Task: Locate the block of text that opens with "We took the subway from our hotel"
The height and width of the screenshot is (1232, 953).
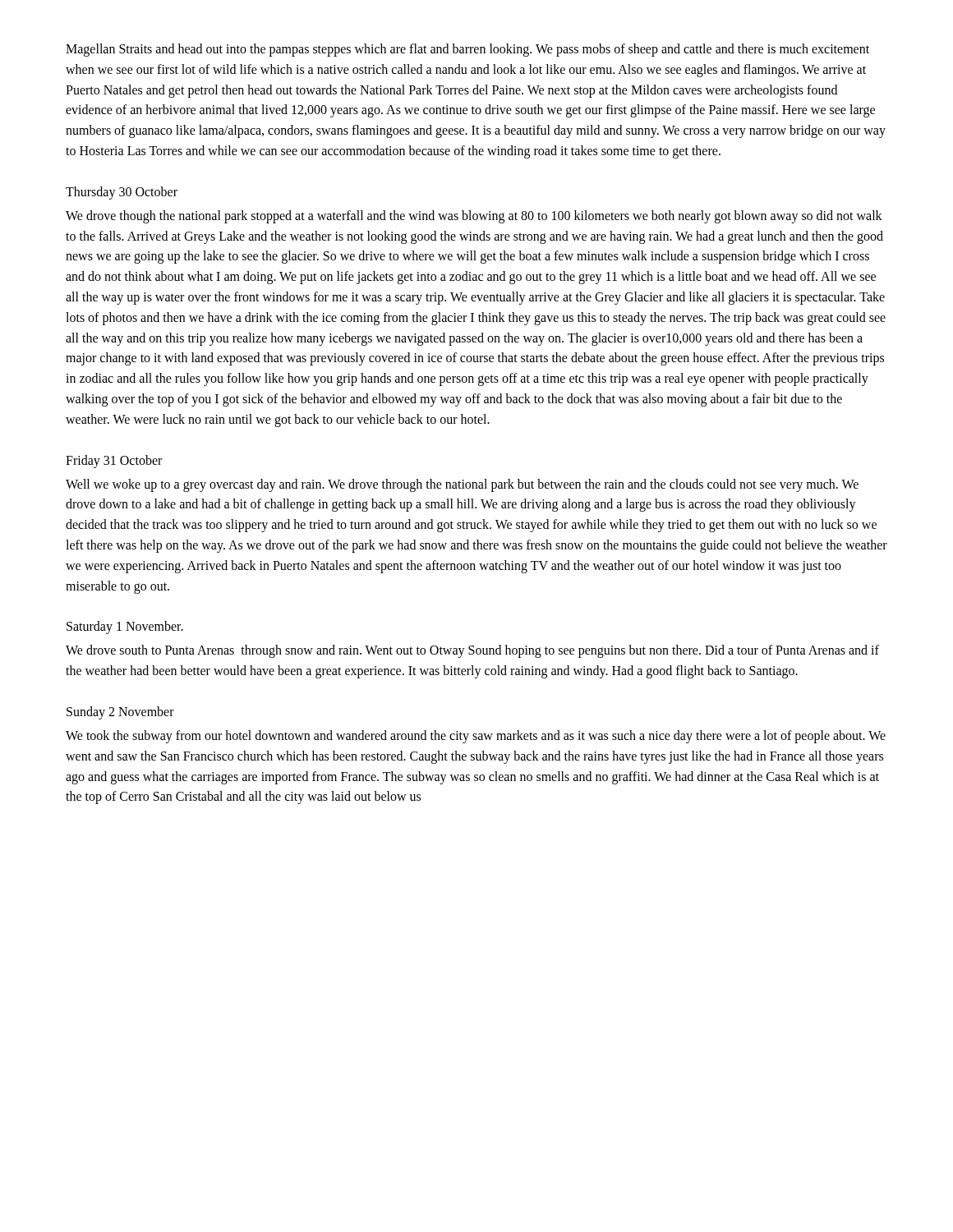Action: 476,767
